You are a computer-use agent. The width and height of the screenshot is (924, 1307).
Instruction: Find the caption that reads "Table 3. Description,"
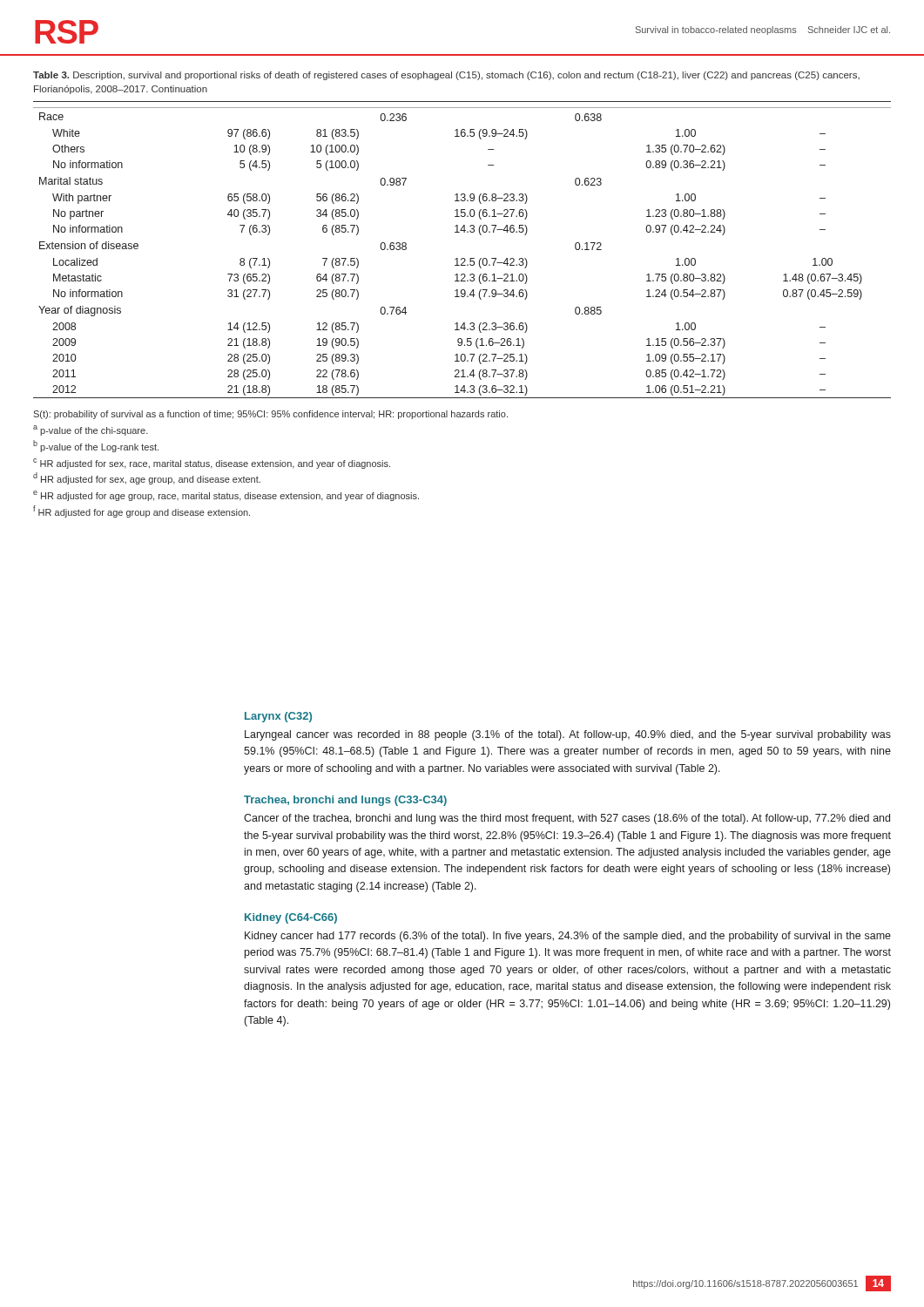click(x=462, y=290)
